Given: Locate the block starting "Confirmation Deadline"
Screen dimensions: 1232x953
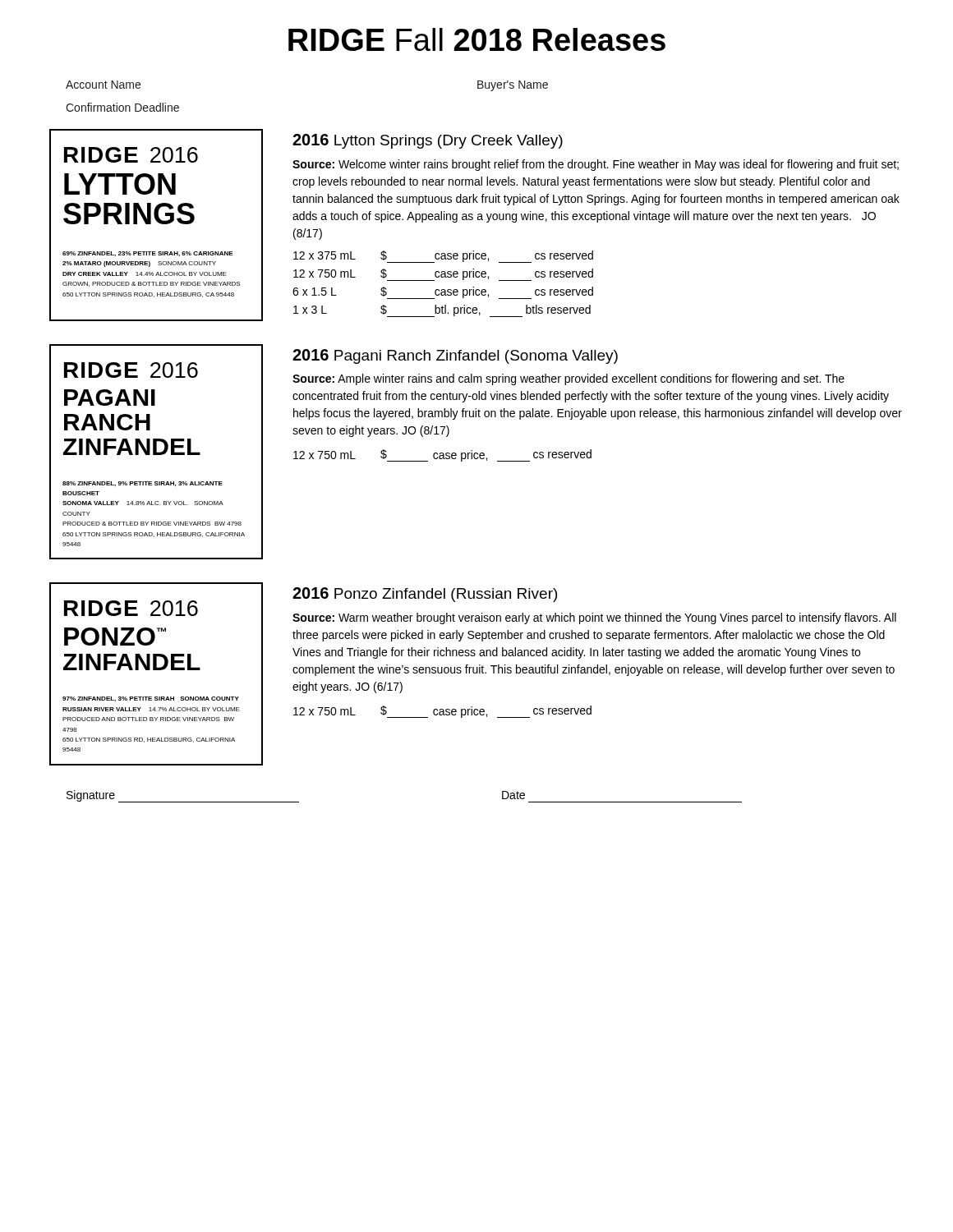Looking at the screenshot, I should tap(123, 108).
